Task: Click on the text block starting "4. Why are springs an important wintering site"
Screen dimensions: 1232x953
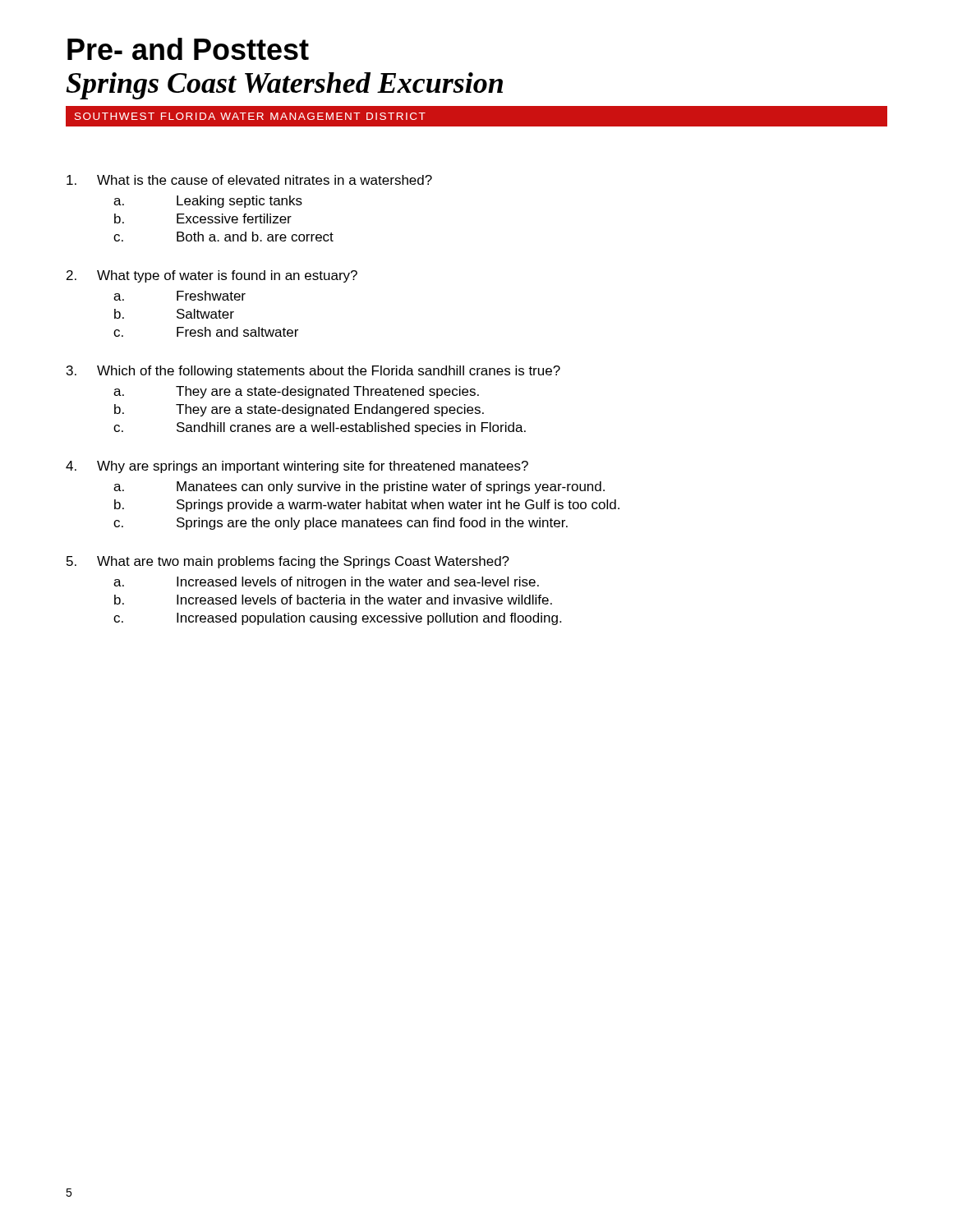Action: click(476, 495)
